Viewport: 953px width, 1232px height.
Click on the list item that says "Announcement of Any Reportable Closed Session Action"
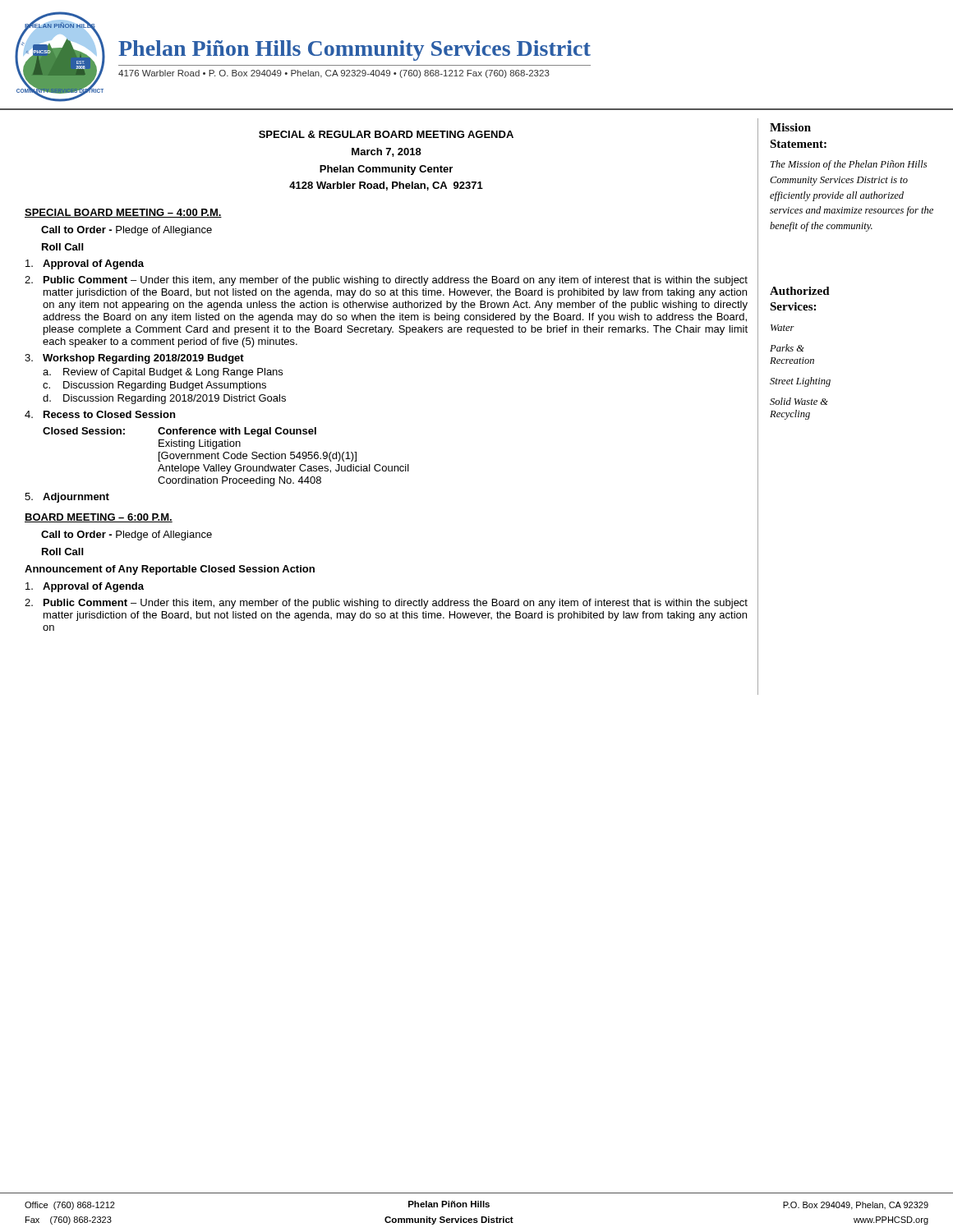170,569
